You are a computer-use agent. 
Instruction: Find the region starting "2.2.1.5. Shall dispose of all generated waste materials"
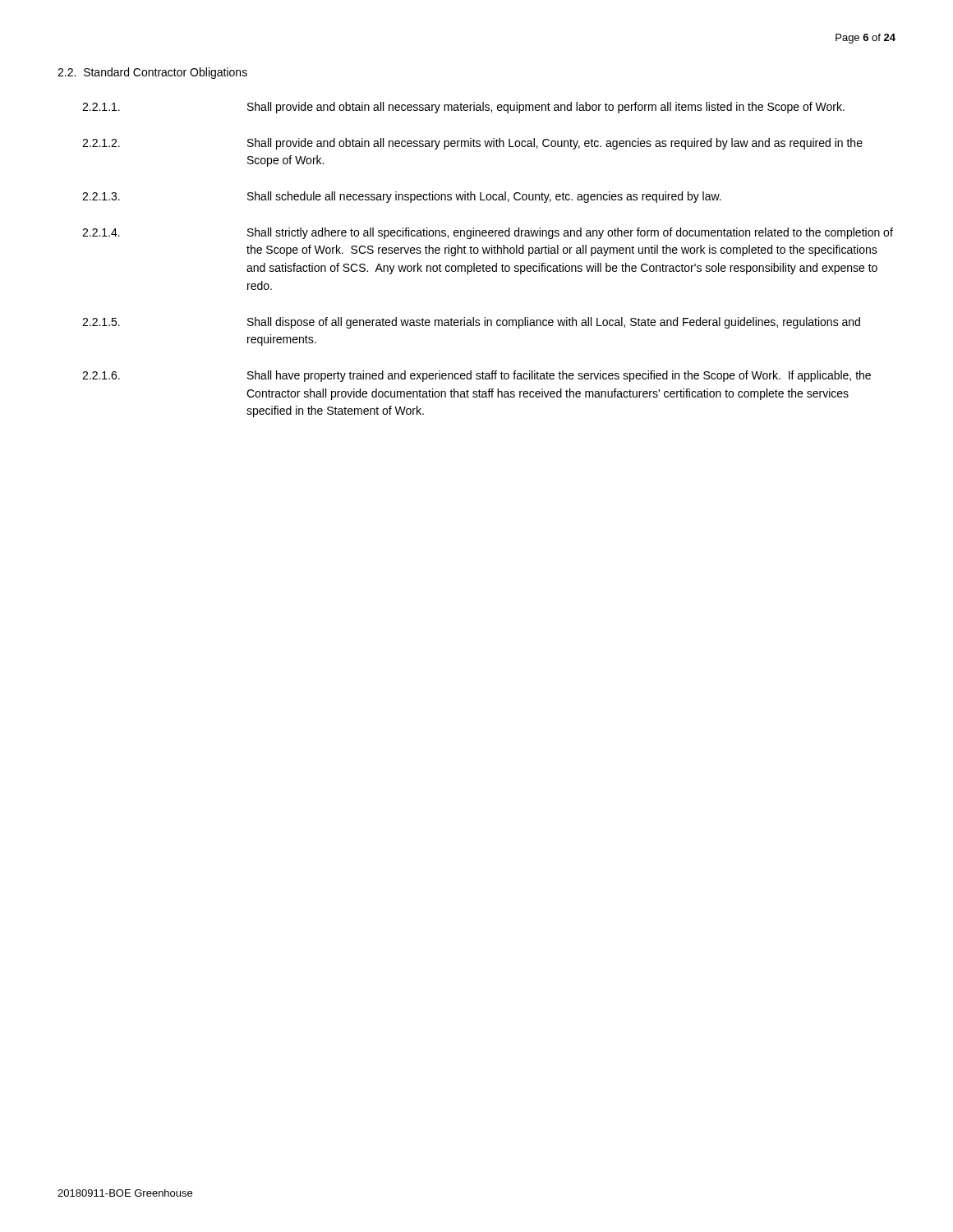click(x=476, y=331)
